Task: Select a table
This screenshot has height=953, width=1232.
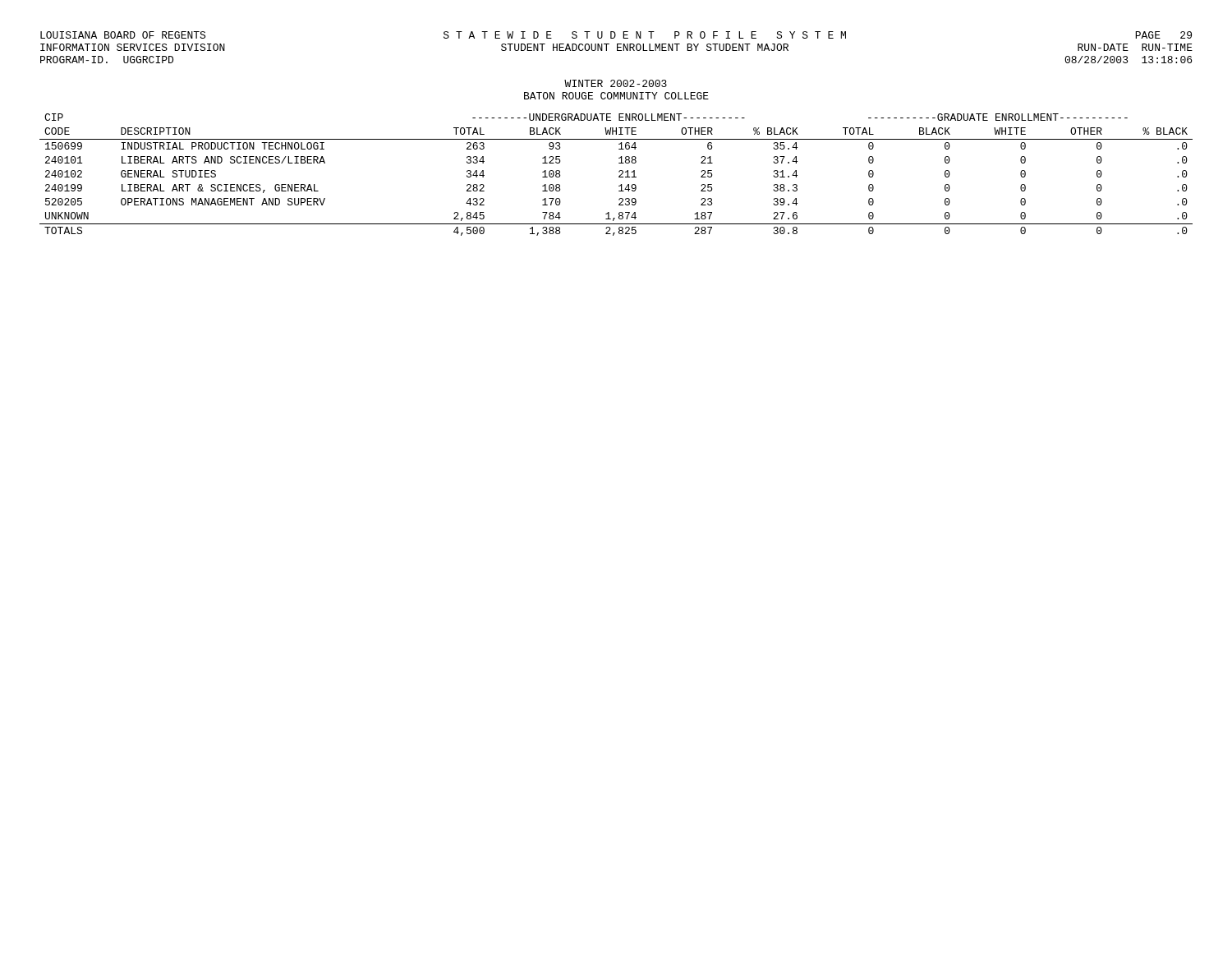Action: pyautogui.click(x=616, y=175)
